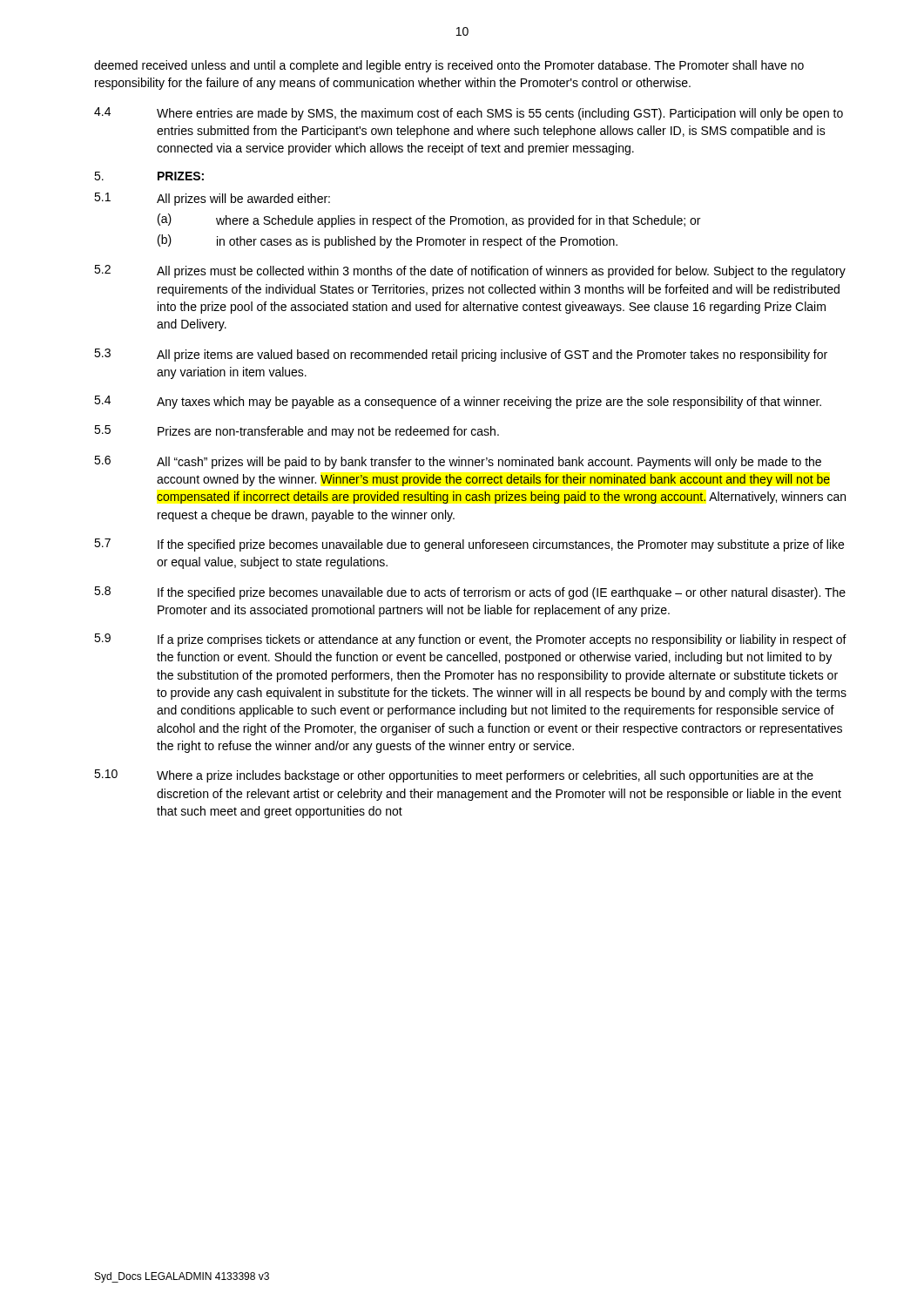This screenshot has height=1307, width=924.
Task: Find the list item containing "4.4 Where entries"
Action: (472, 131)
